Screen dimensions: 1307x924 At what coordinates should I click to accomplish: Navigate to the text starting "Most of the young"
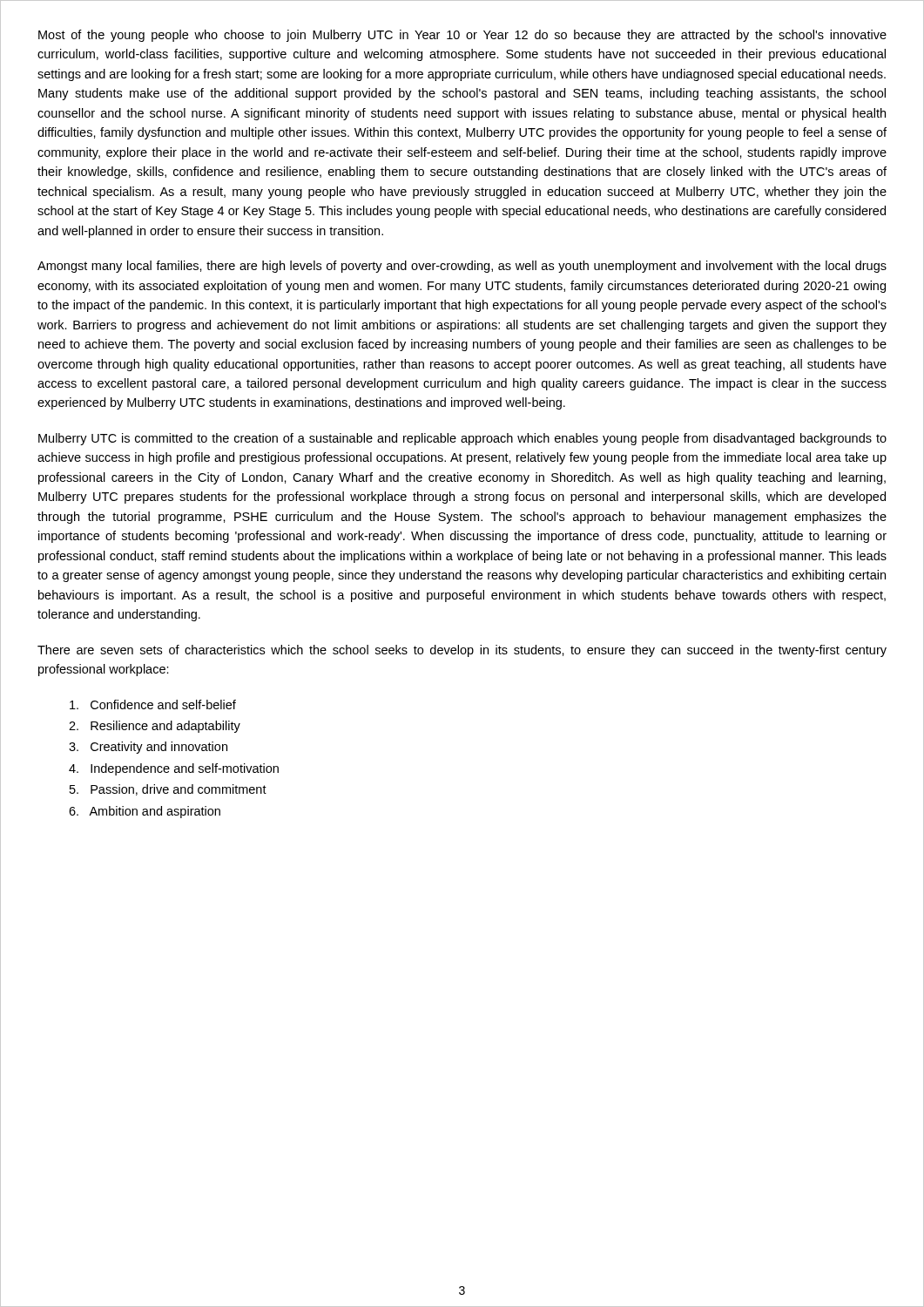[x=462, y=133]
